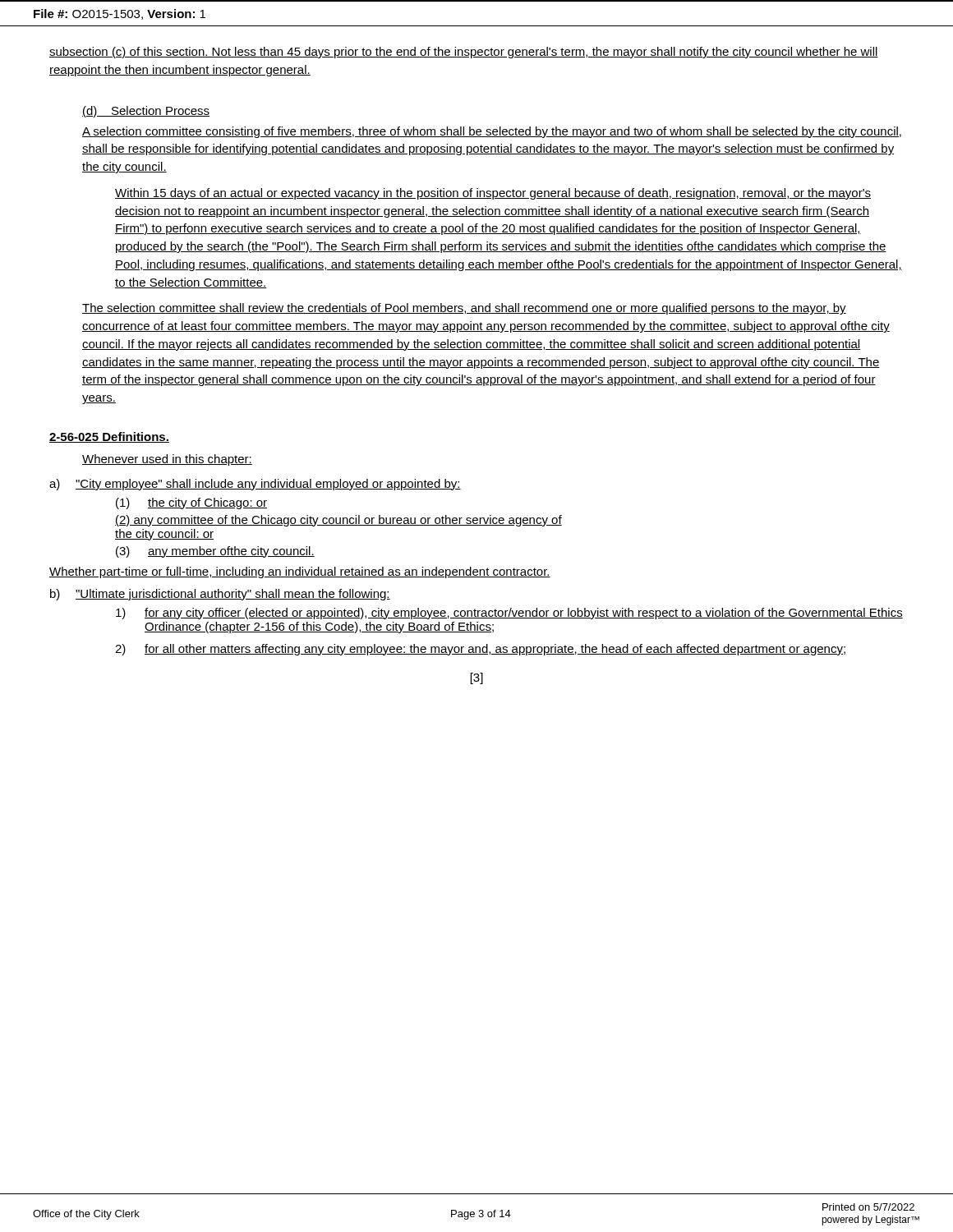953x1232 pixels.
Task: Point to the block beginning "1) for any city"
Action: tap(509, 619)
